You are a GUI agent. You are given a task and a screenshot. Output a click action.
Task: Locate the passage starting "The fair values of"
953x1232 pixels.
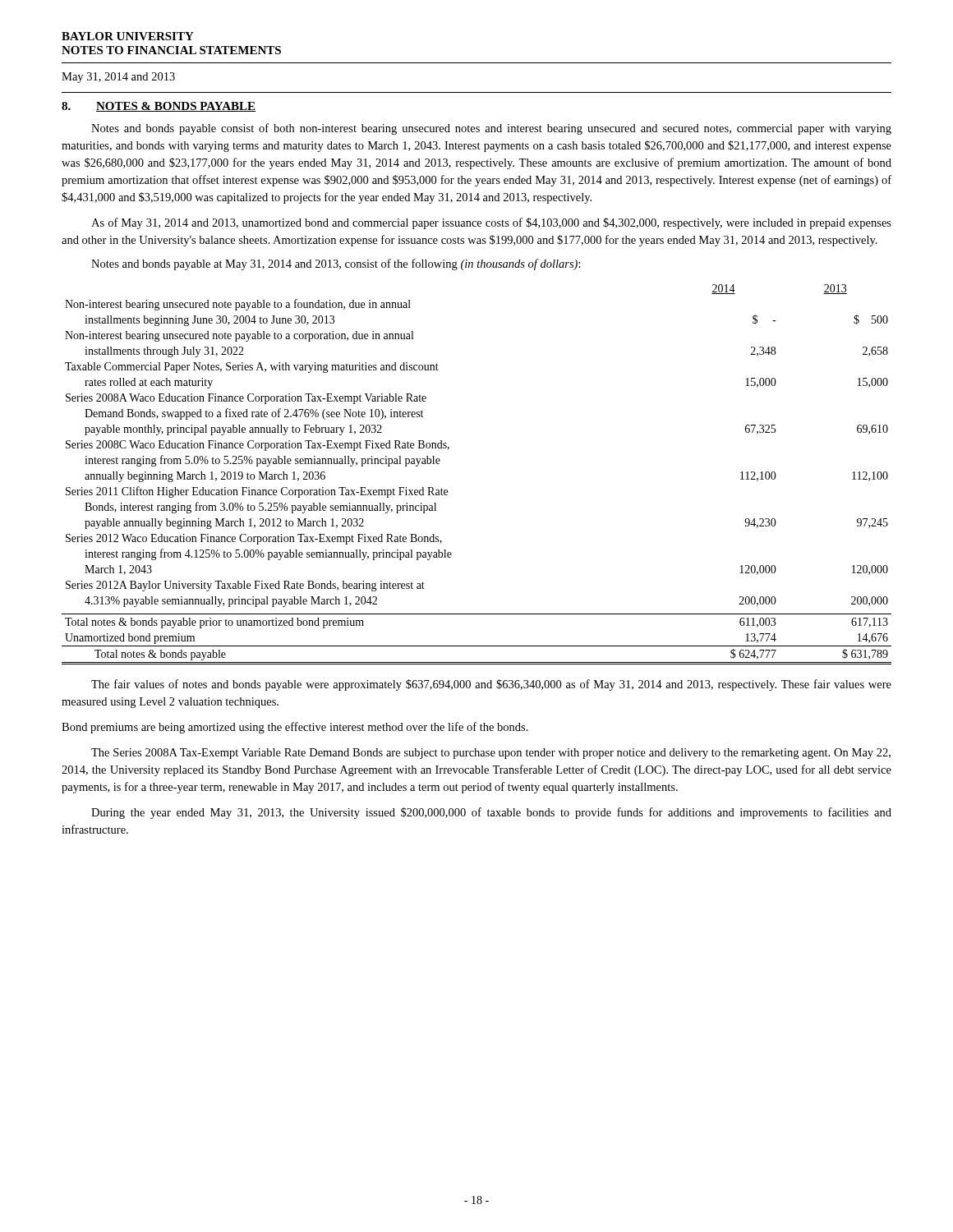[476, 693]
